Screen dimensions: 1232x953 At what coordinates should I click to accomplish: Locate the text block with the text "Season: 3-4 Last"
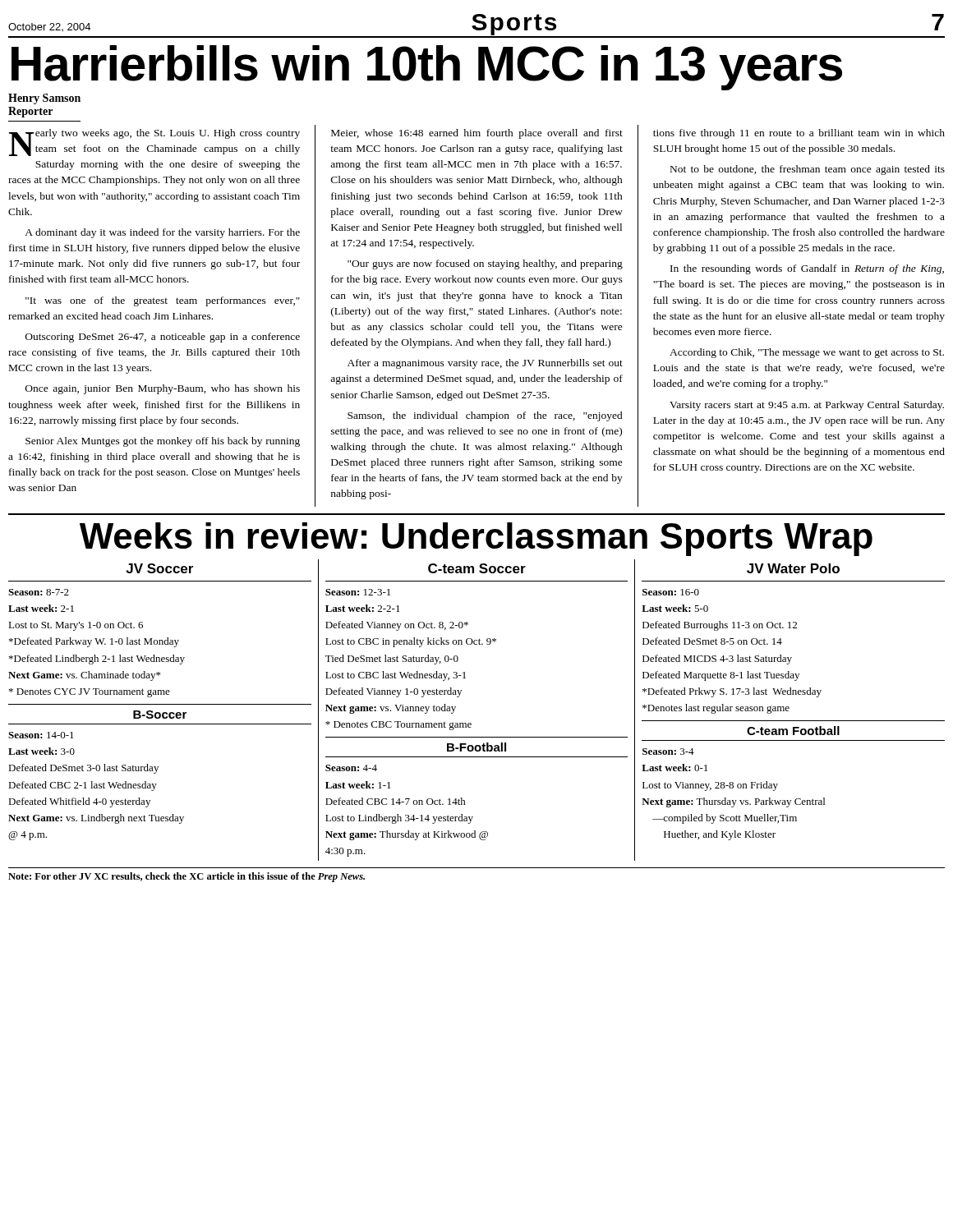[x=793, y=793]
